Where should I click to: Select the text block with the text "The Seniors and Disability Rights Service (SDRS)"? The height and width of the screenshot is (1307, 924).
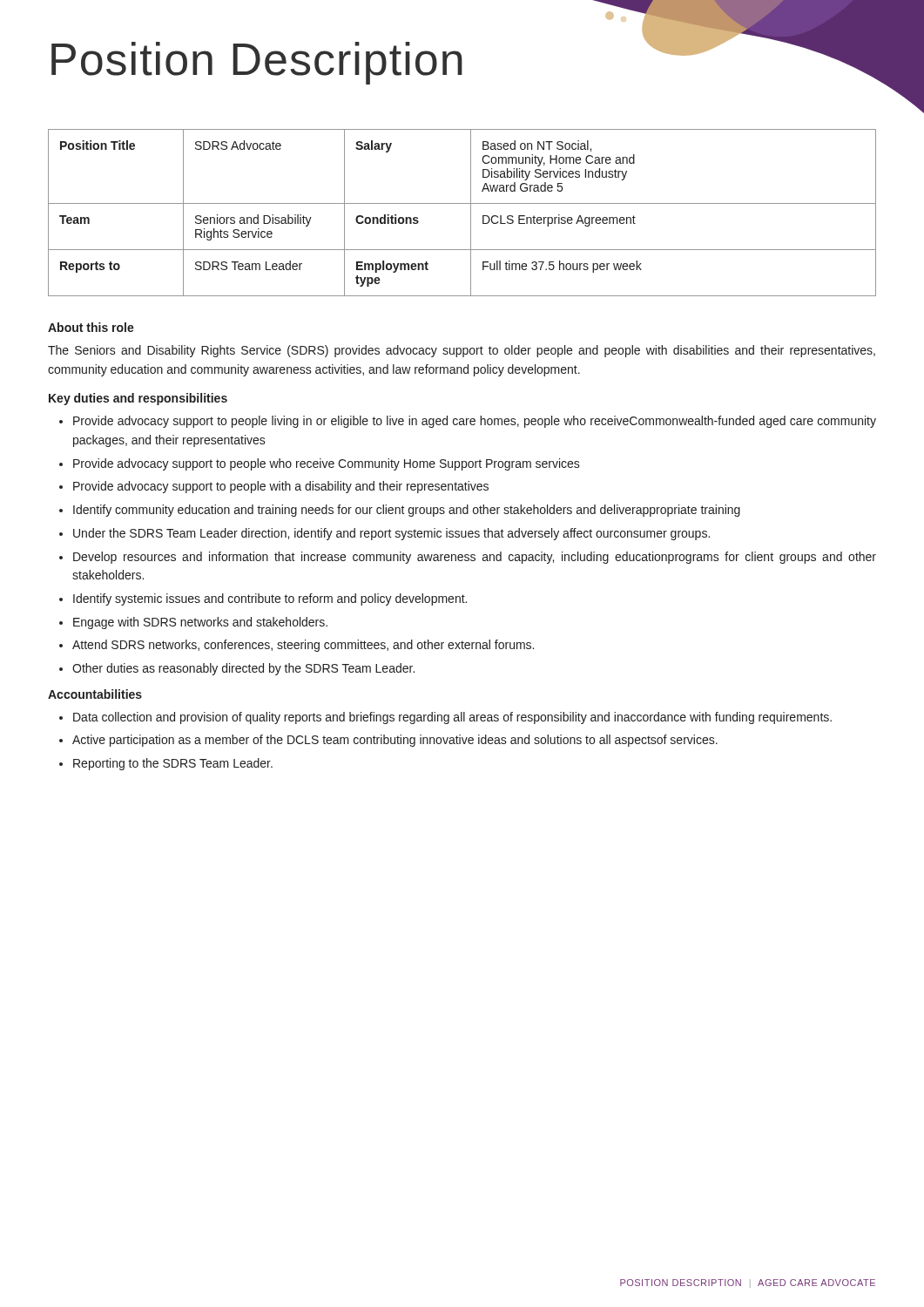click(x=462, y=360)
